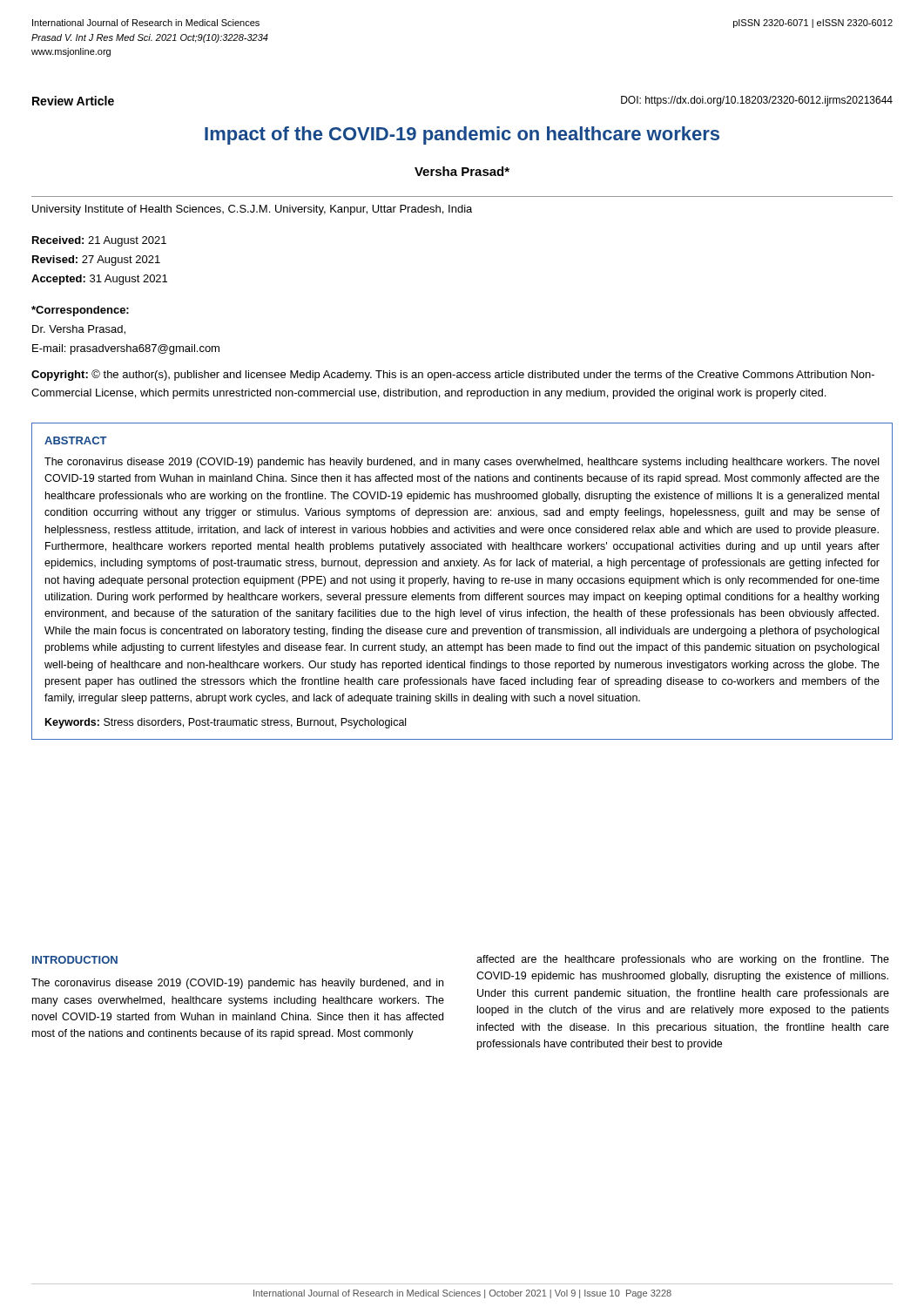Point to the block beginning "affected are the"
Viewport: 924px width, 1307px height.
(683, 1001)
